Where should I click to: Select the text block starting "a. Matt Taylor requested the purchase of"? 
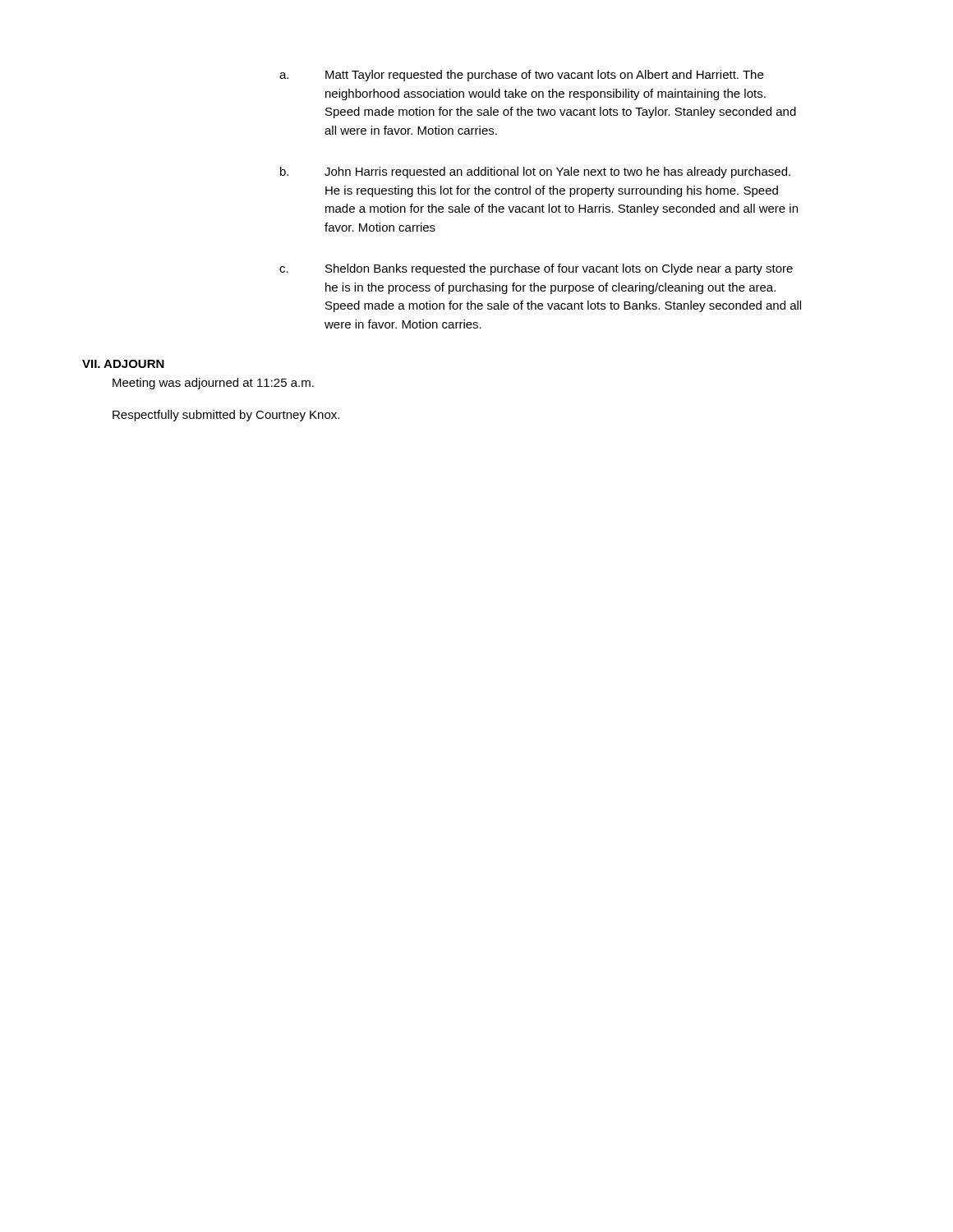[542, 103]
